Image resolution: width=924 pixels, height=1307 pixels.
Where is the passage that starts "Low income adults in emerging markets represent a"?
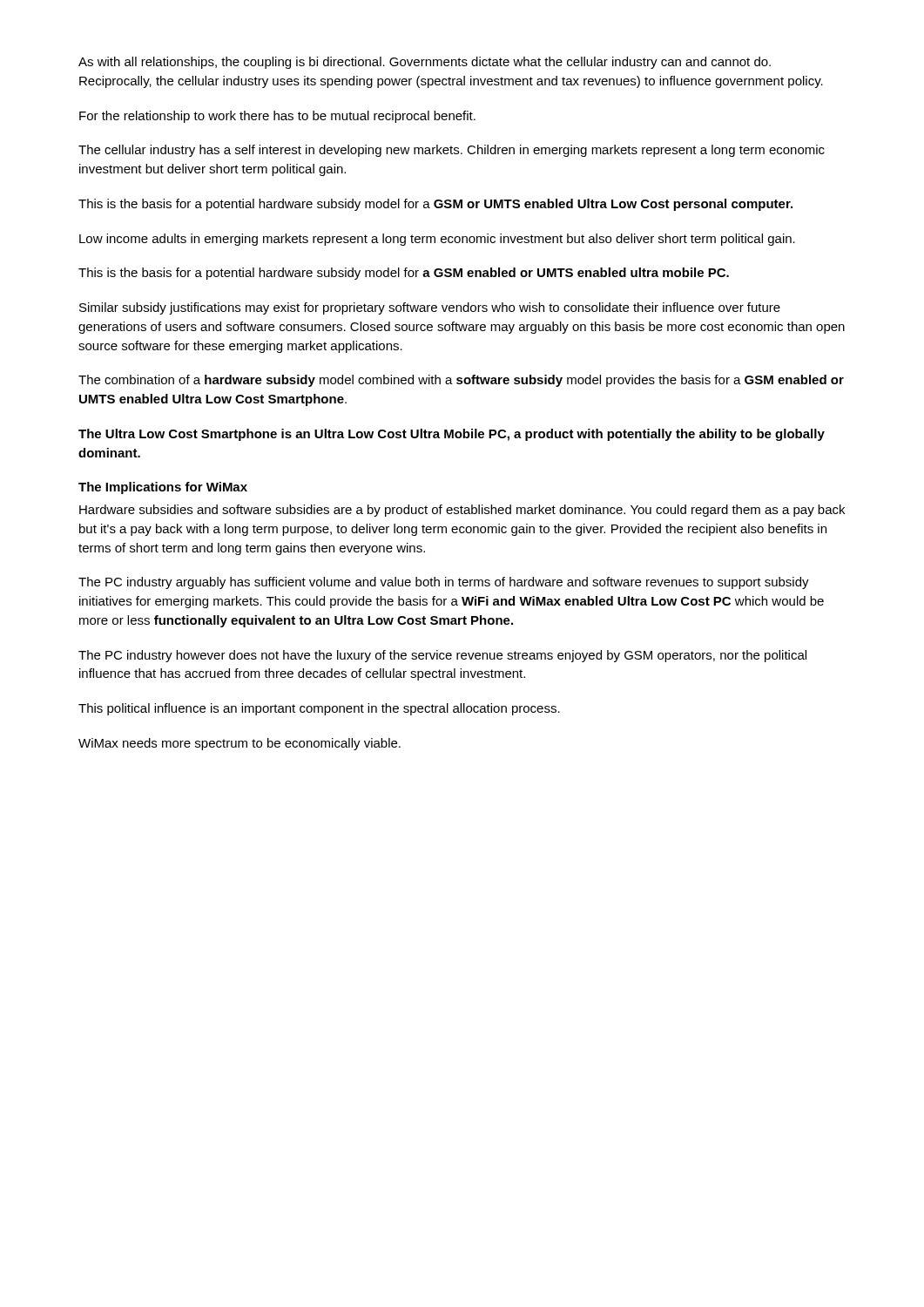(x=437, y=238)
